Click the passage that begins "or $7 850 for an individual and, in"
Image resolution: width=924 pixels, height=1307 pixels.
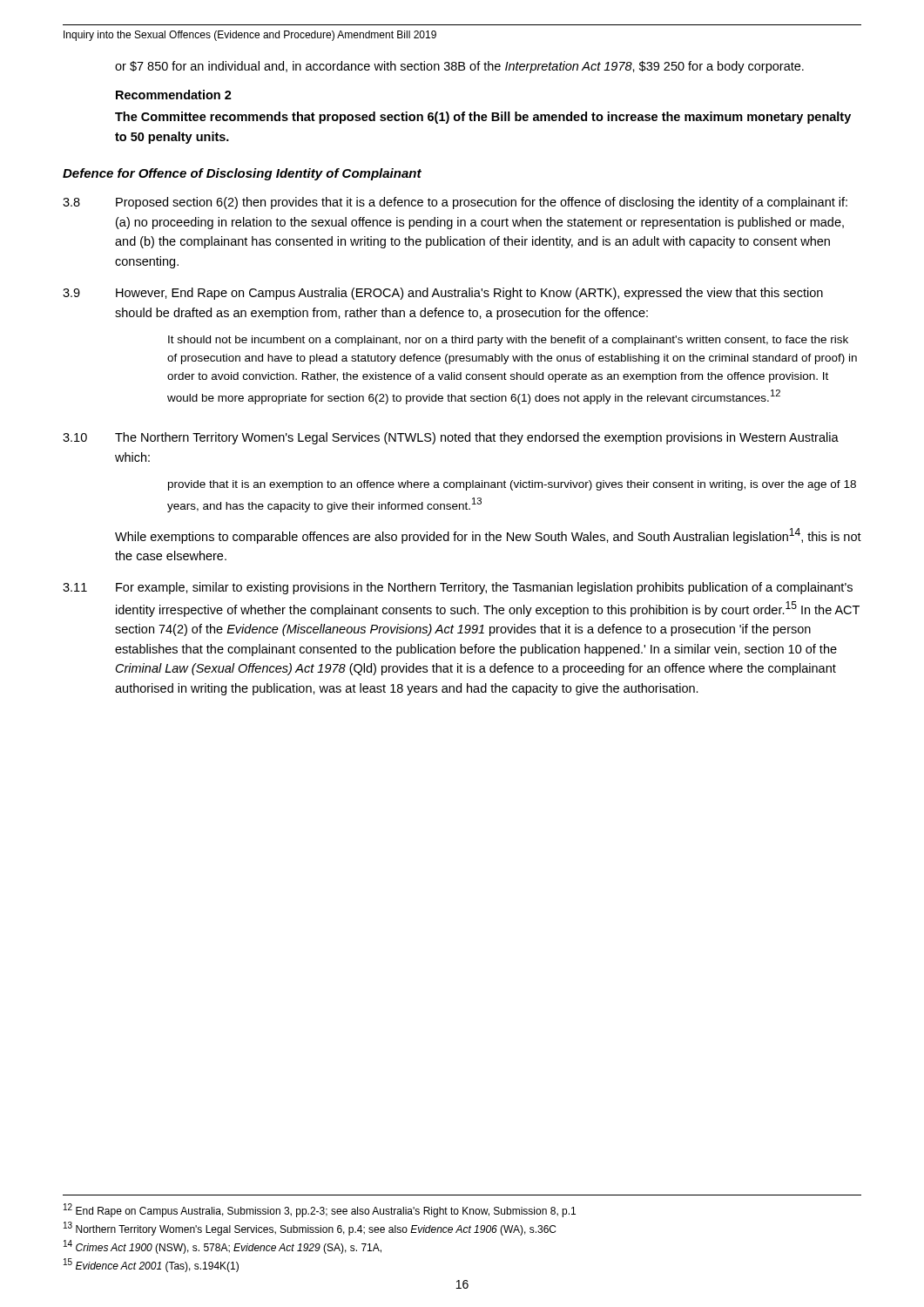pyautogui.click(x=460, y=66)
